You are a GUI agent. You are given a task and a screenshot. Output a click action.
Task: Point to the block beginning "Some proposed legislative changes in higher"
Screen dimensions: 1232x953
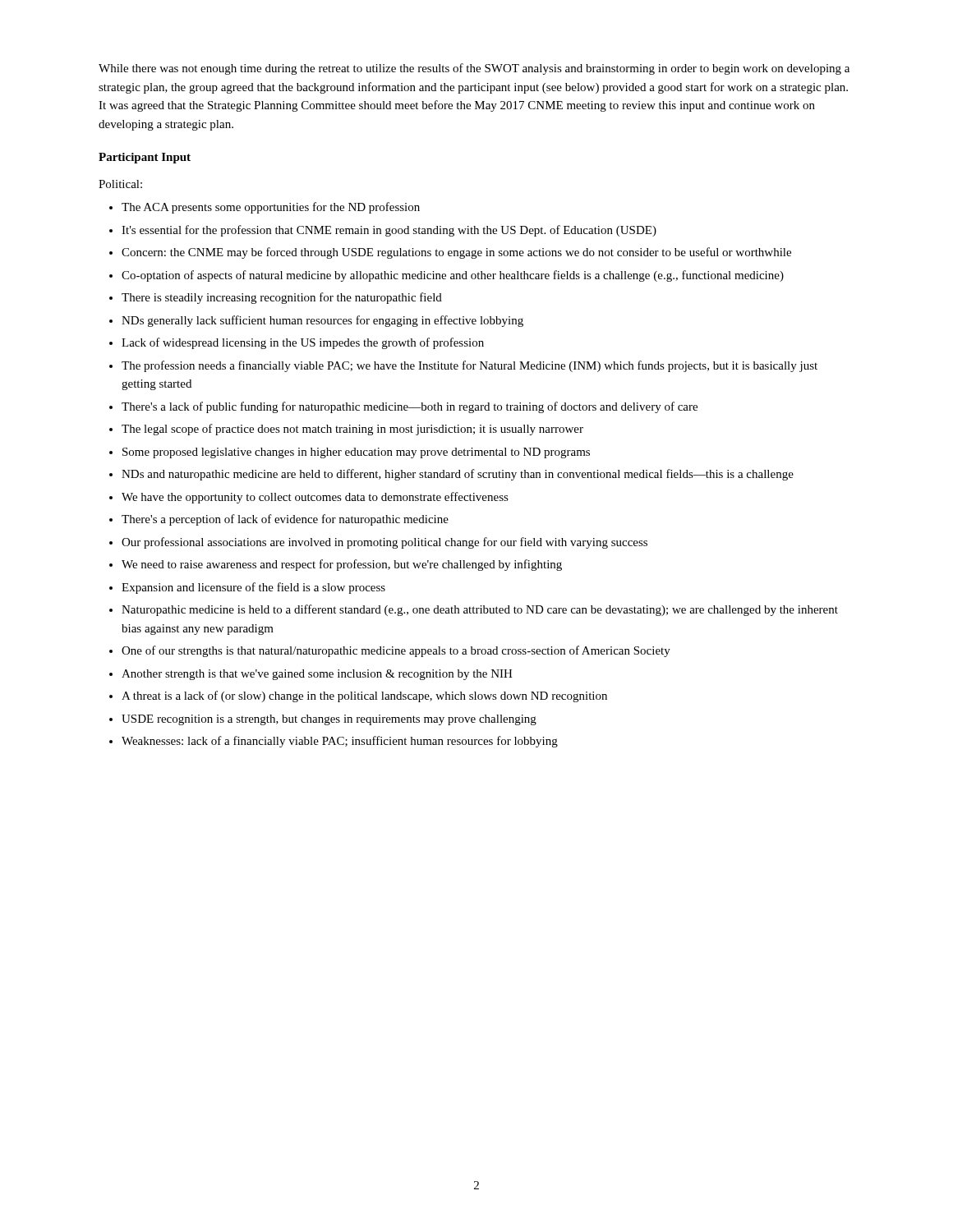(x=356, y=451)
